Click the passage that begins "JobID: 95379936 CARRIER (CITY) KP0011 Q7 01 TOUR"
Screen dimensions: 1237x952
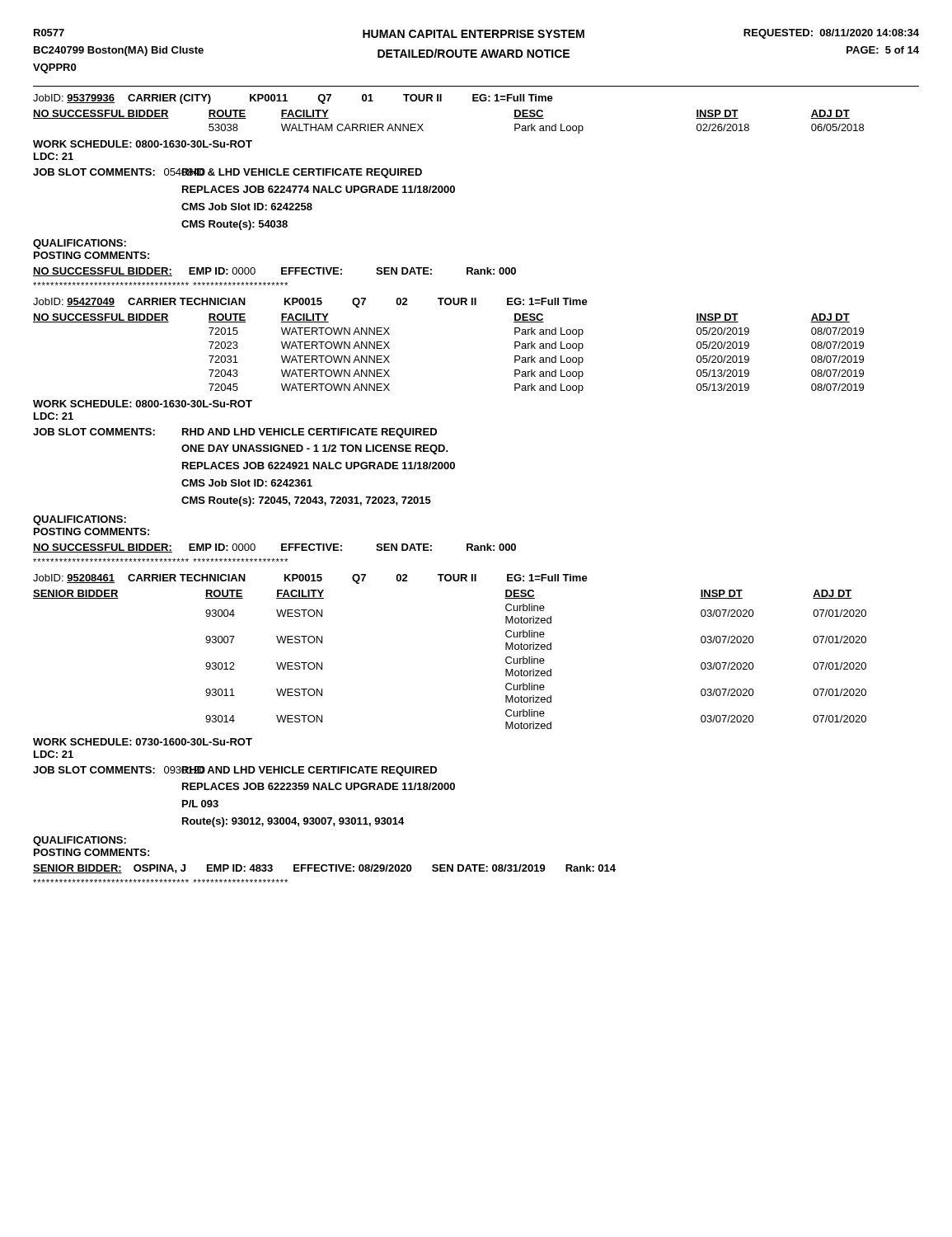pyautogui.click(x=448, y=190)
